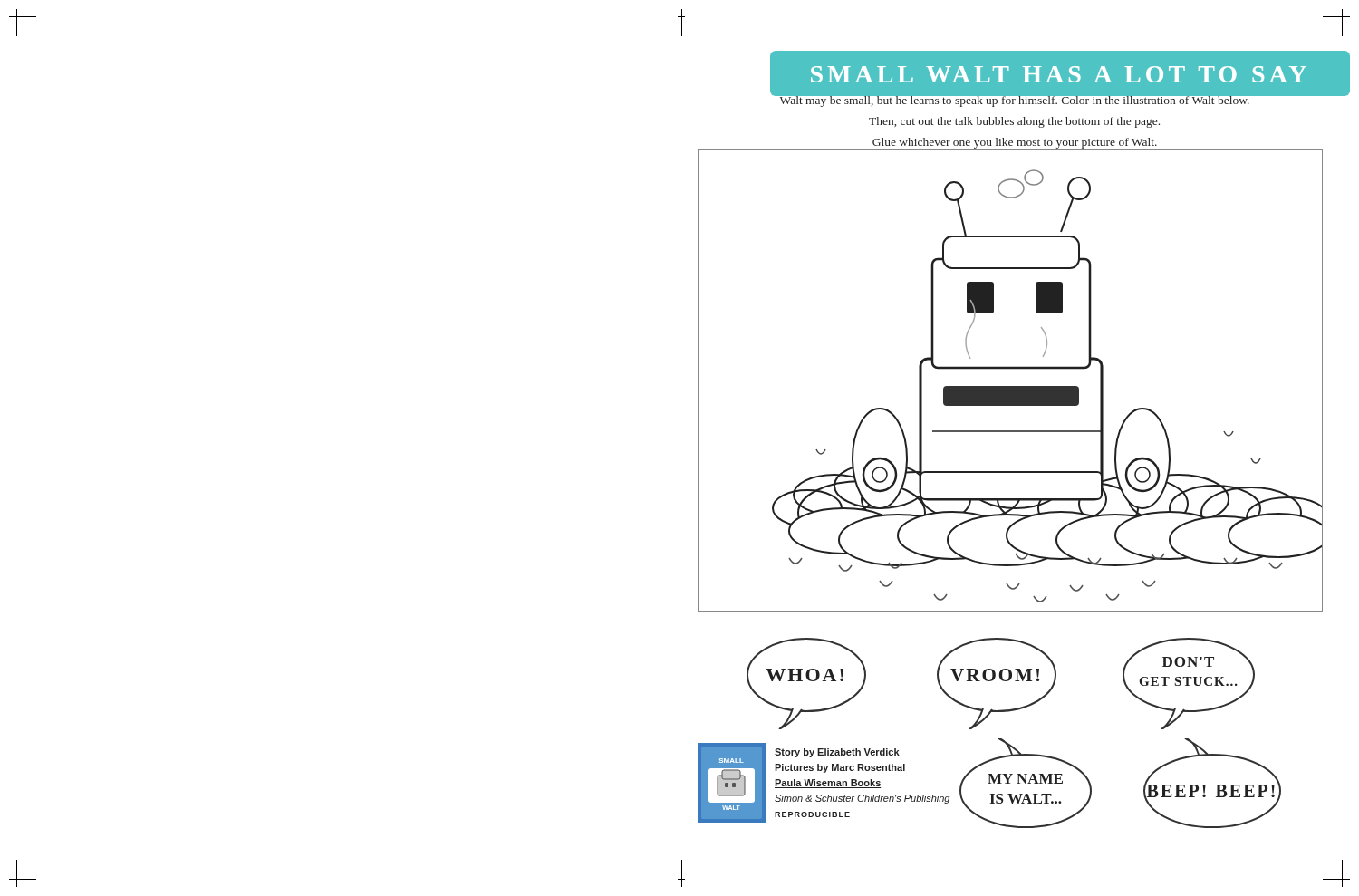
Task: Locate the text block starting "Story by Elizabeth"
Action: click(862, 783)
